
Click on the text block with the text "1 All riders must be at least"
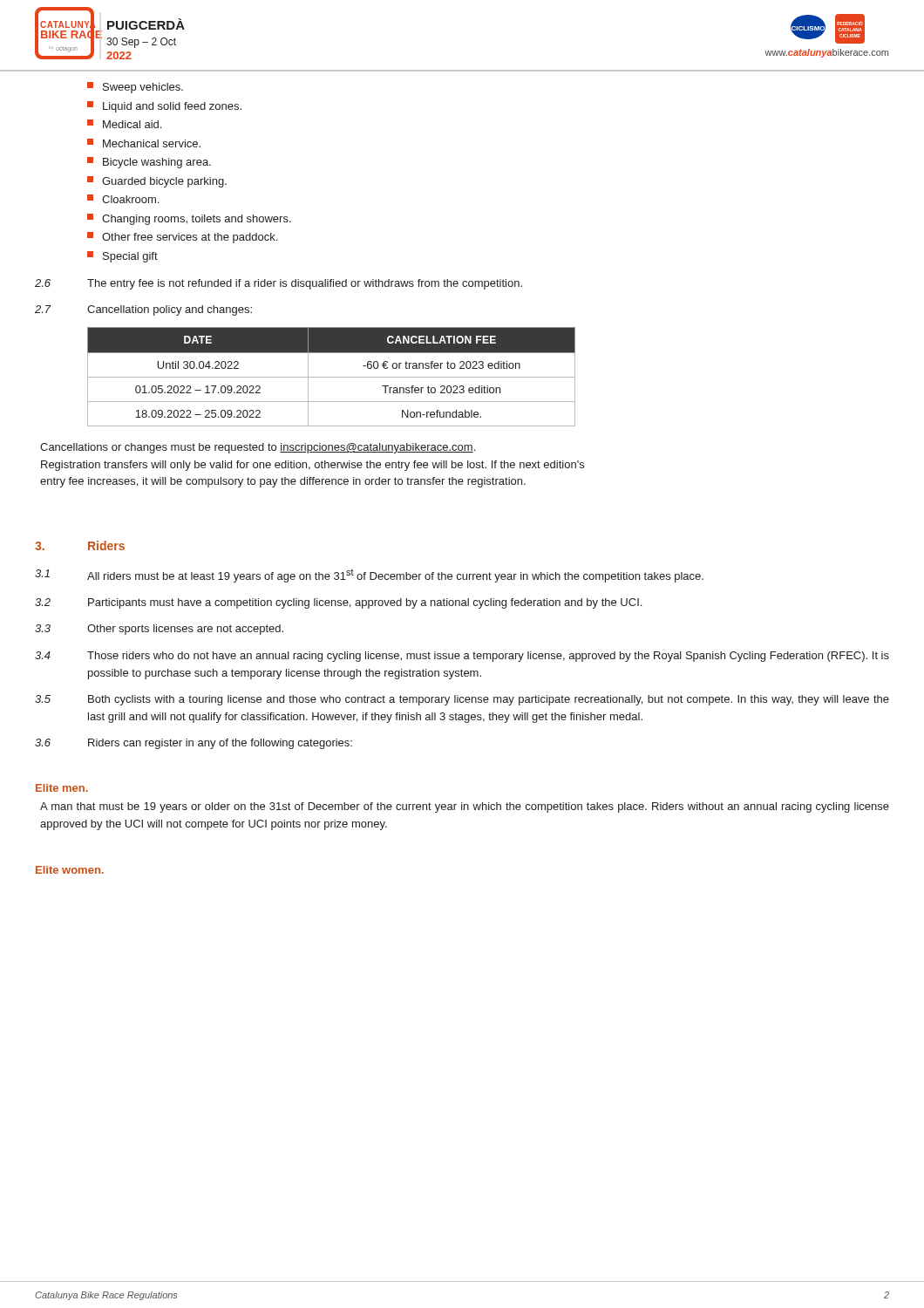pyautogui.click(x=462, y=575)
